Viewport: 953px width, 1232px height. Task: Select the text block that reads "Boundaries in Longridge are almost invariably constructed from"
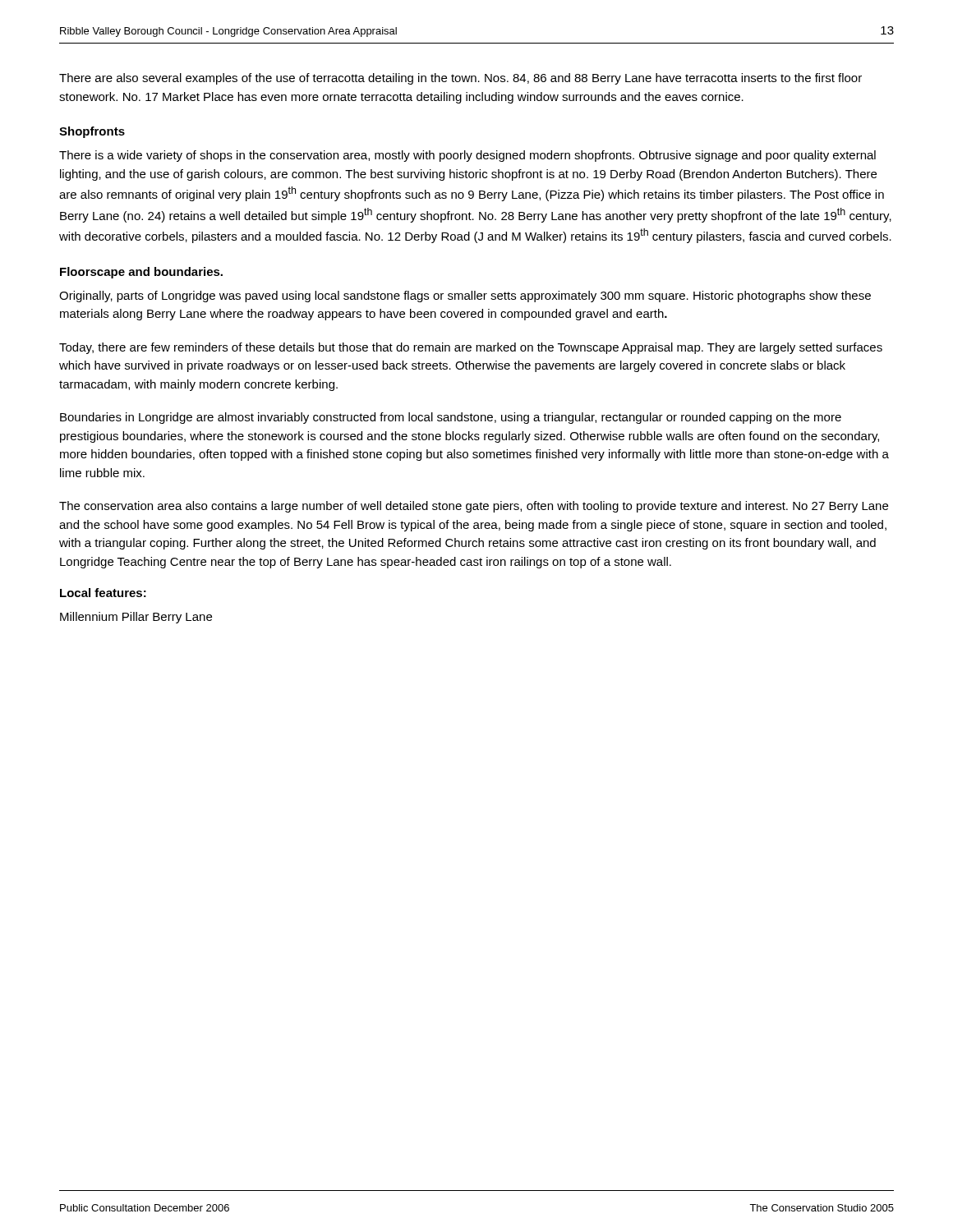click(474, 445)
